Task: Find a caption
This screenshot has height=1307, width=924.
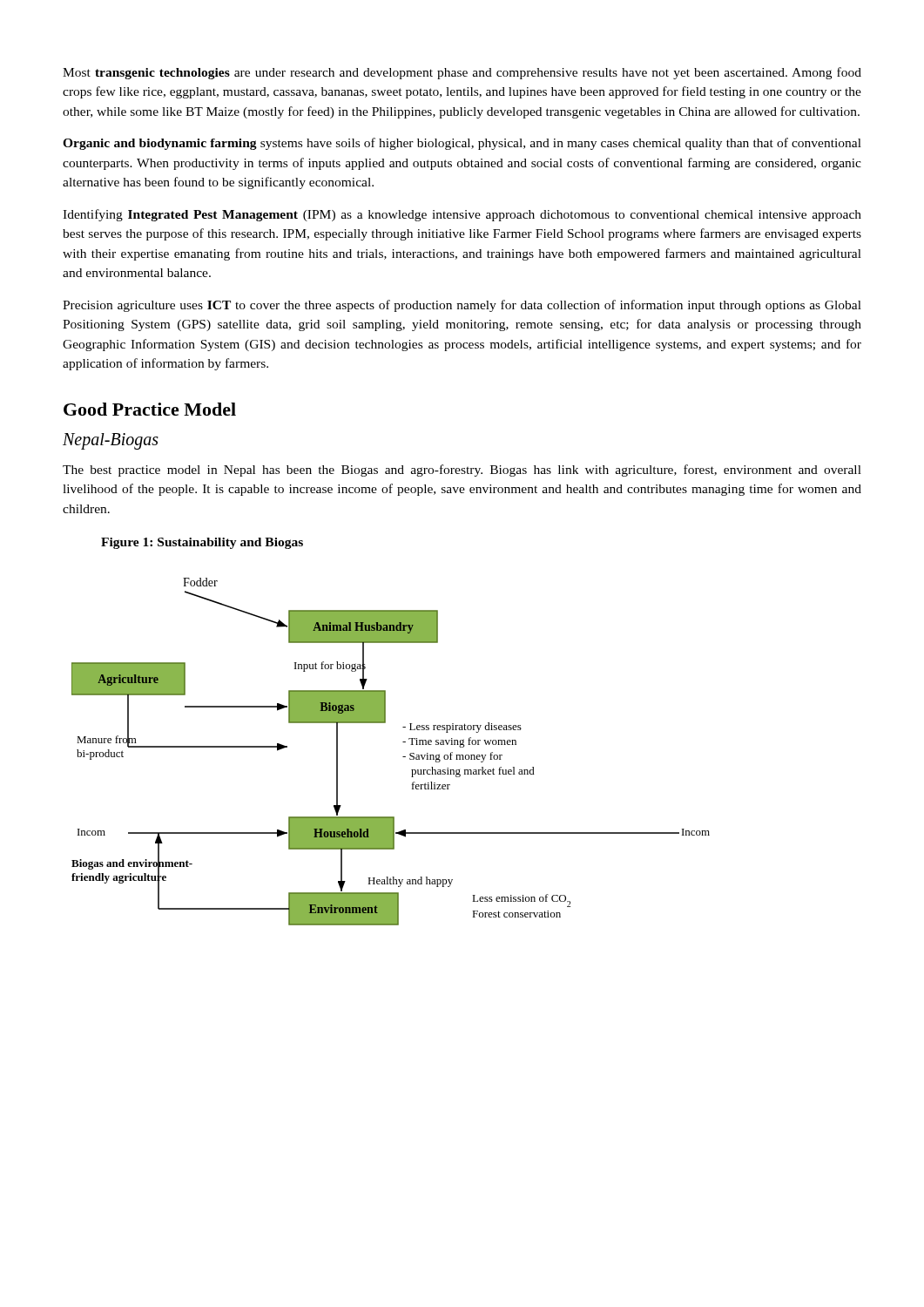Action: [202, 541]
